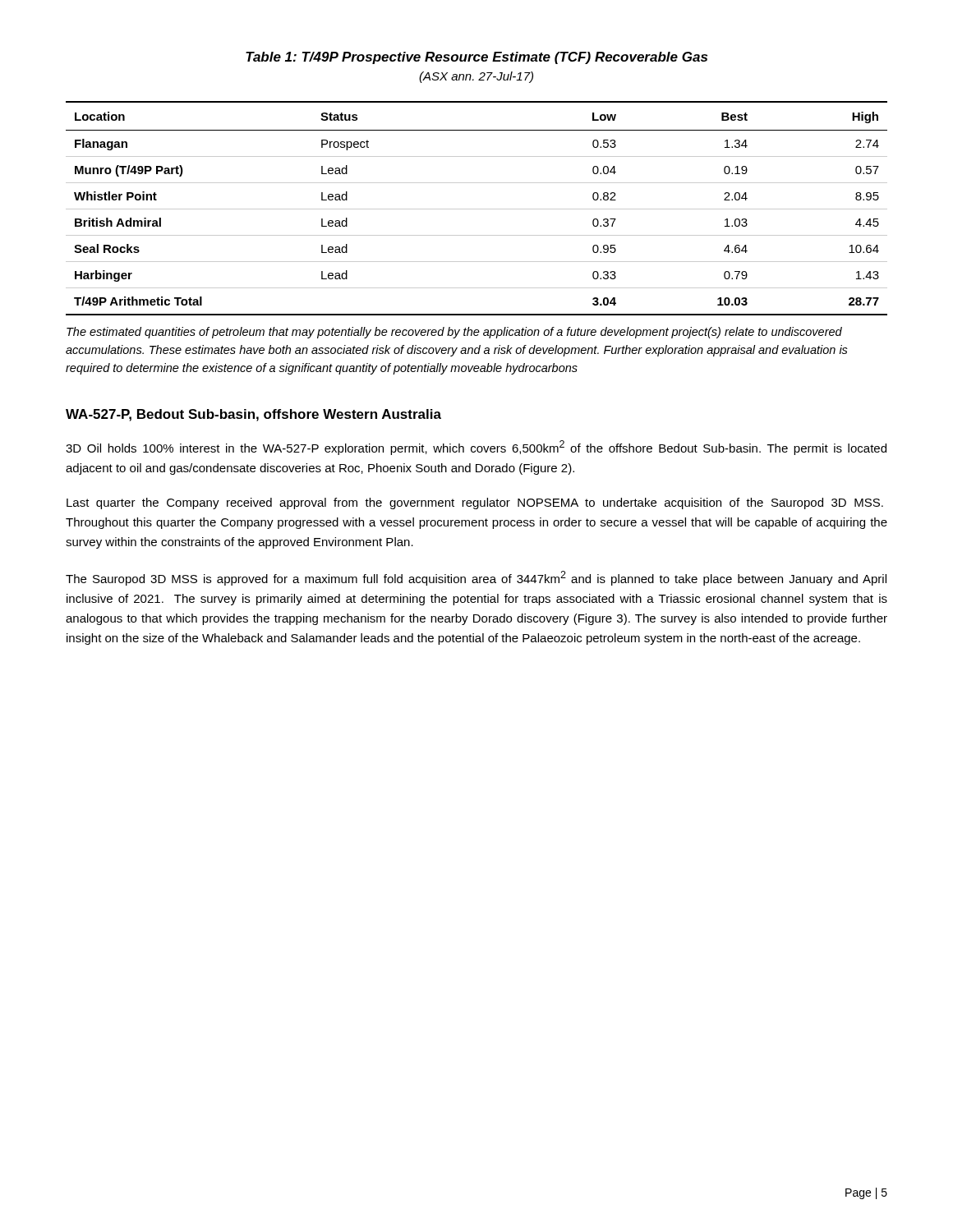Click the section header
This screenshot has height=1232, width=953.
[253, 415]
